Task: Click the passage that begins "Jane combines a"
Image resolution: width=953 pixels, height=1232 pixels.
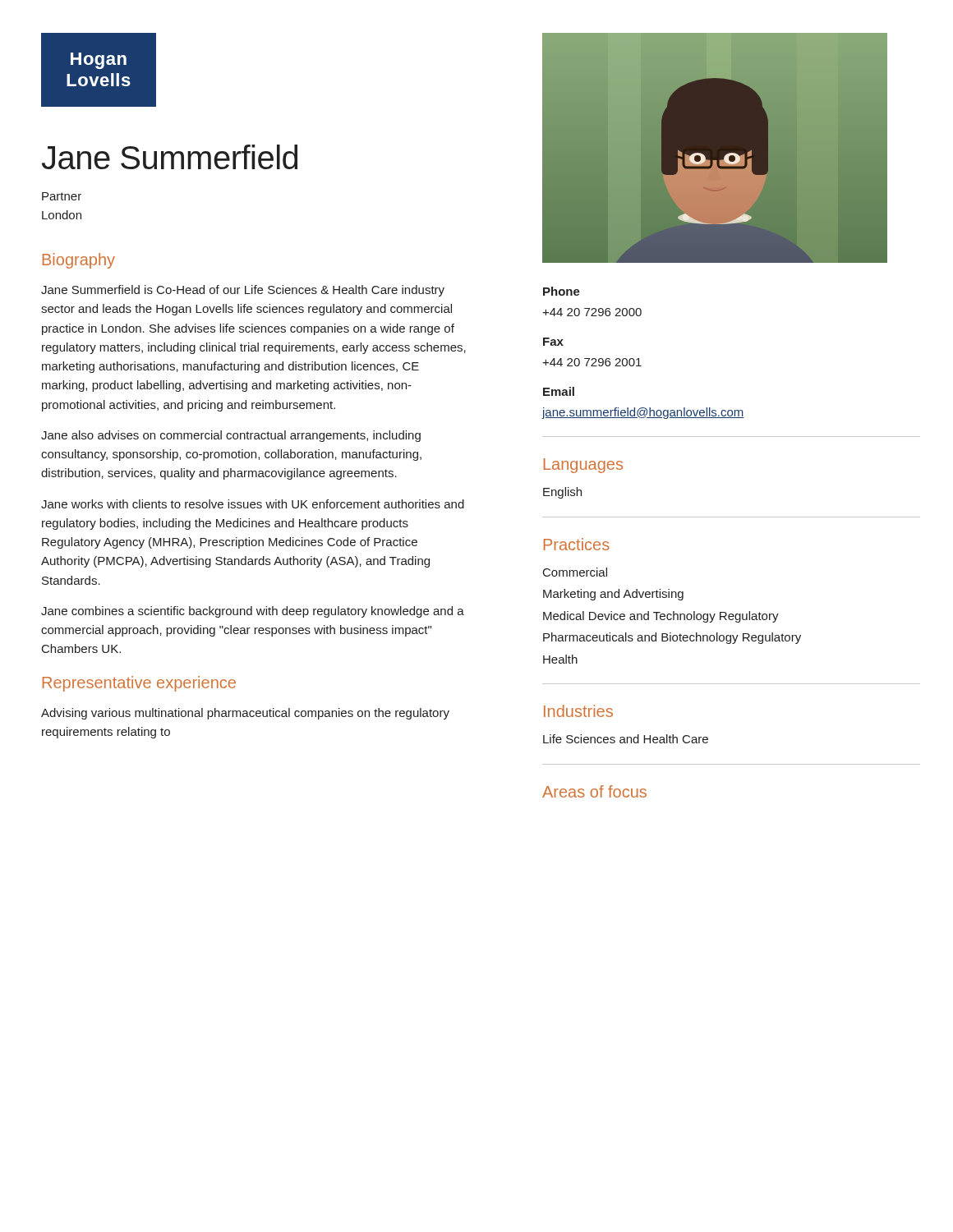Action: 255,630
